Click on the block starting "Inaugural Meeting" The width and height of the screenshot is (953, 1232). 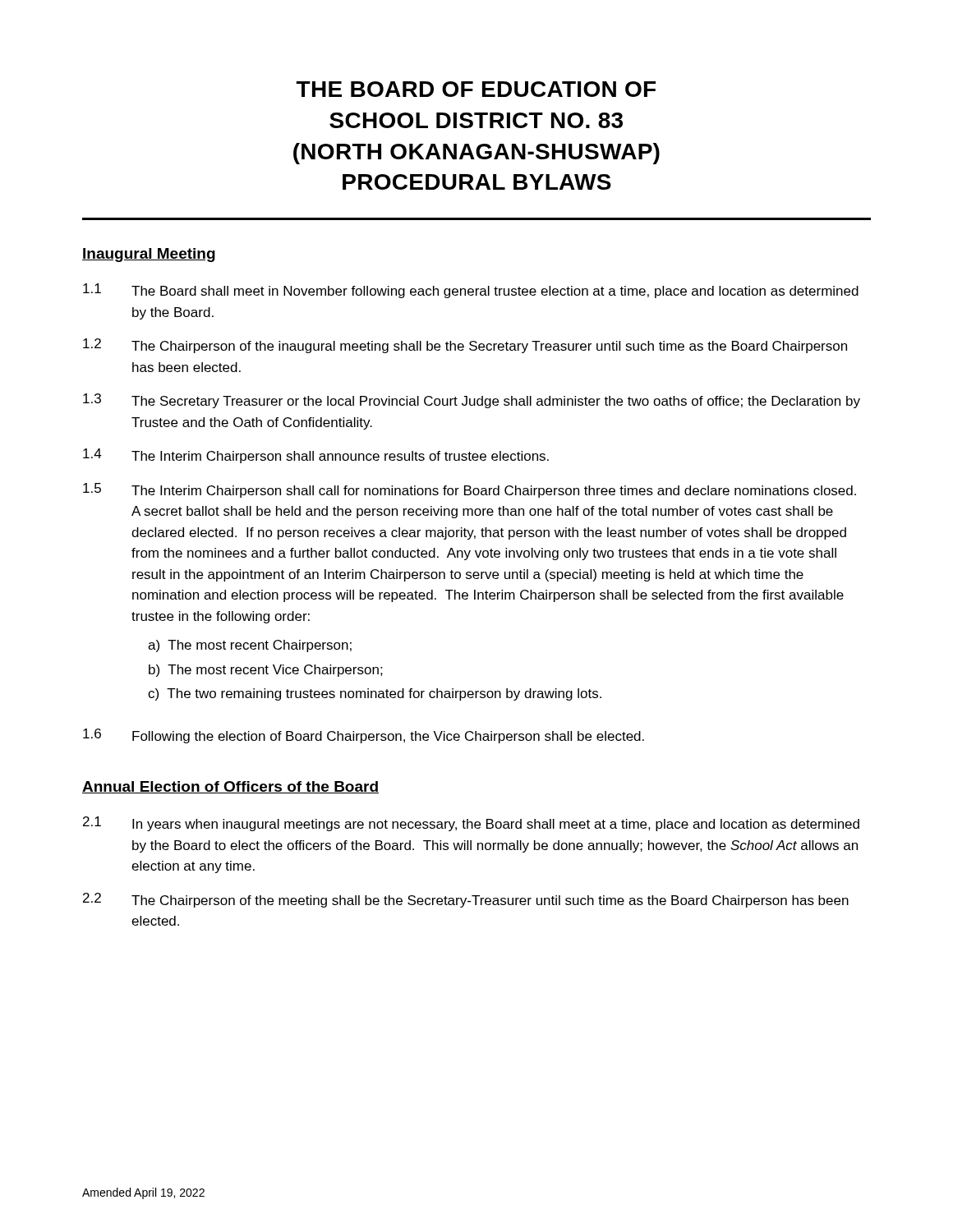pyautogui.click(x=149, y=254)
